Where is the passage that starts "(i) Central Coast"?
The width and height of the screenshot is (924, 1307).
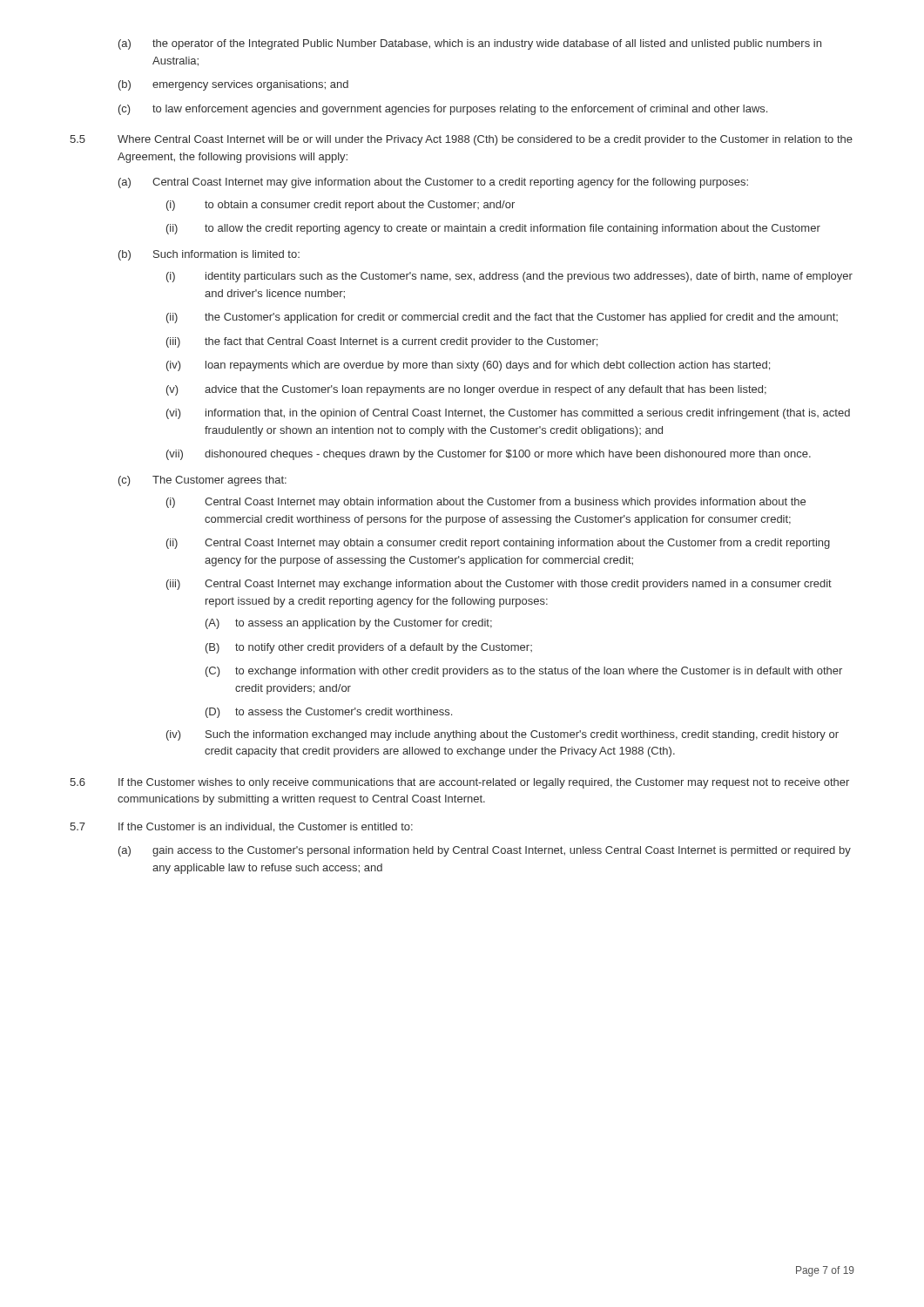click(x=510, y=510)
